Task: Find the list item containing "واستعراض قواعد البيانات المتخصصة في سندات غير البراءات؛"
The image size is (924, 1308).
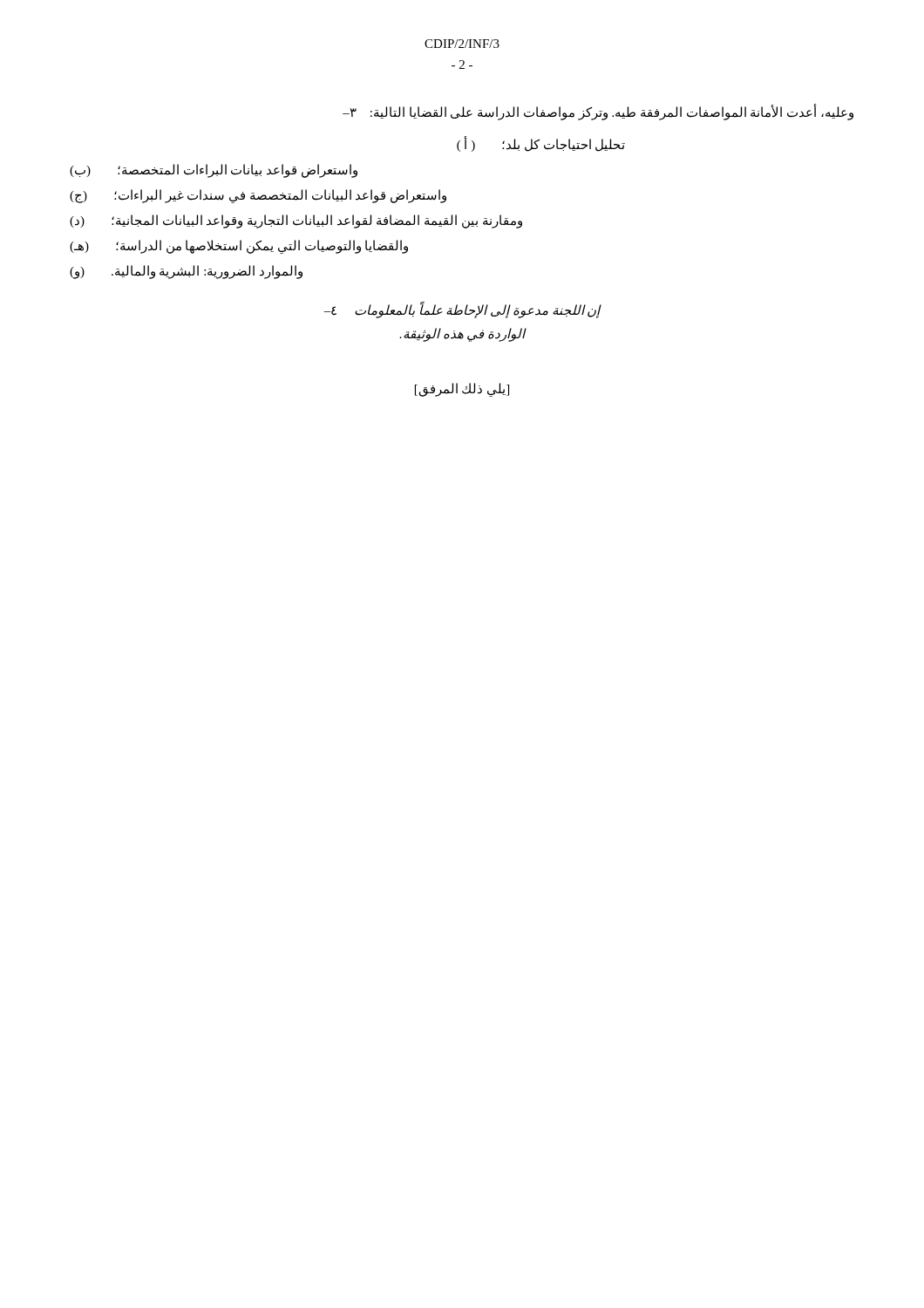Action: pyautogui.click(x=259, y=196)
